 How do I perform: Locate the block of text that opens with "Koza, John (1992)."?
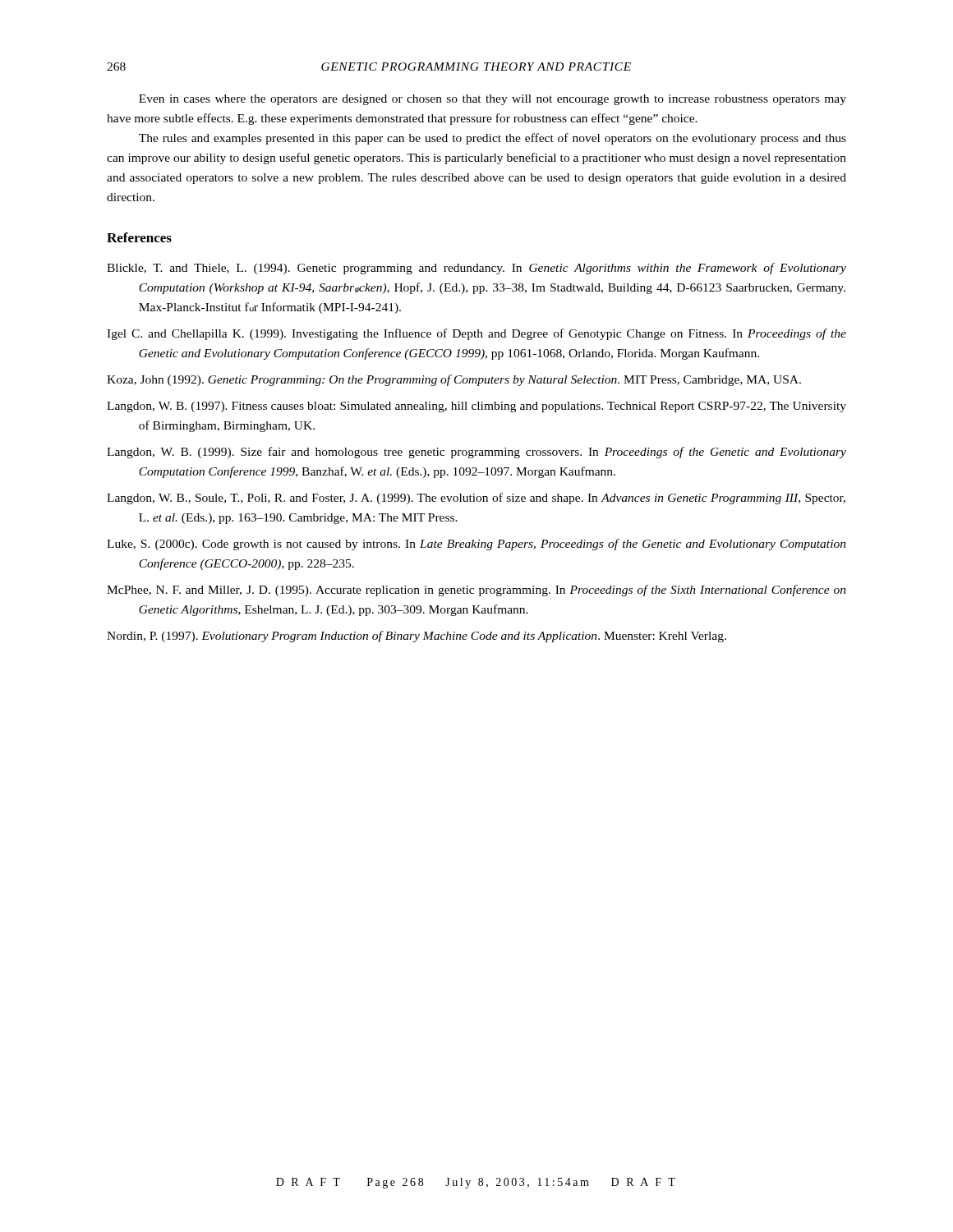454,379
